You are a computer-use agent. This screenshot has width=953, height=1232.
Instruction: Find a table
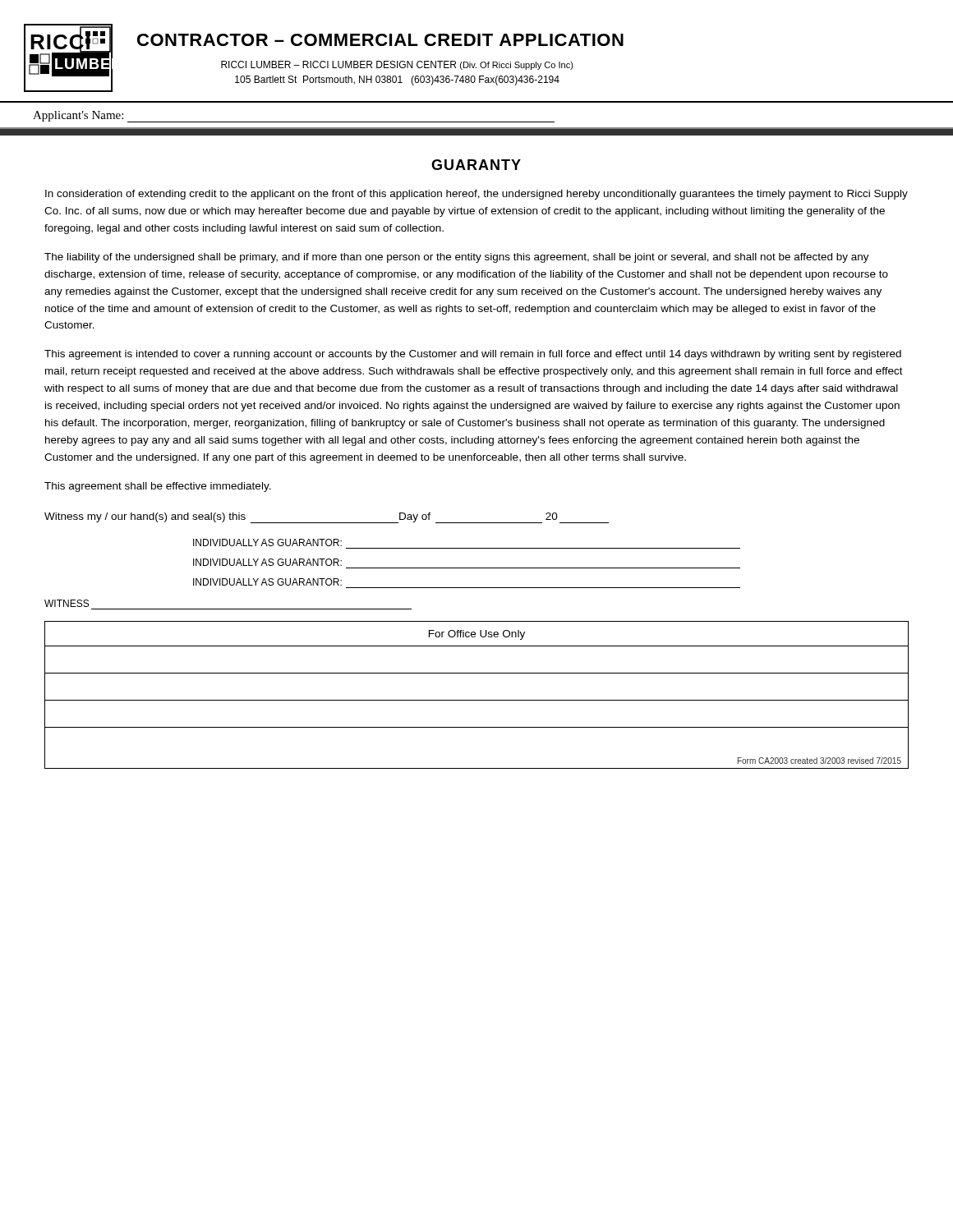click(476, 695)
